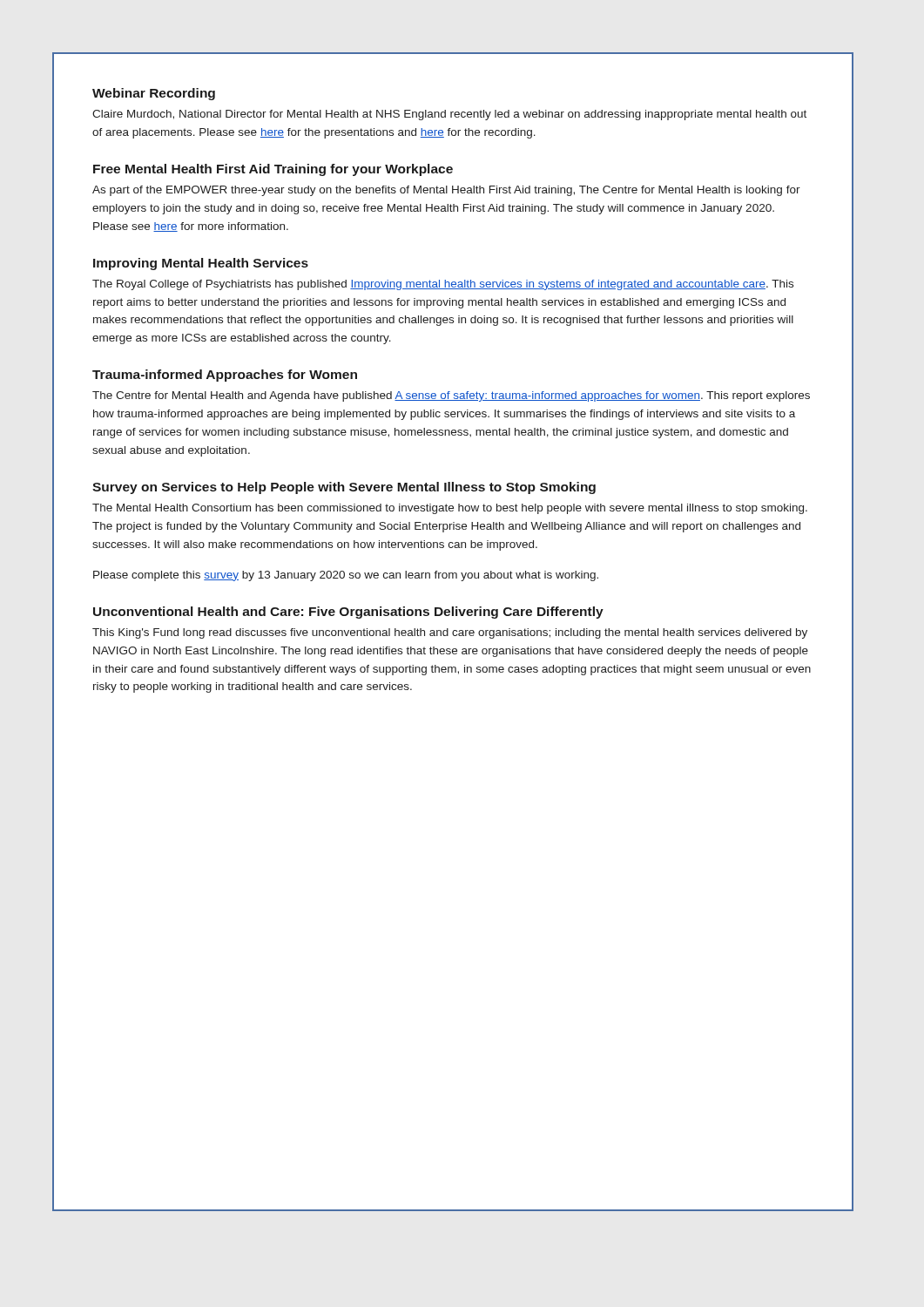Select the section header that reads "Unconventional Health and"
Image resolution: width=924 pixels, height=1307 pixels.
point(348,611)
